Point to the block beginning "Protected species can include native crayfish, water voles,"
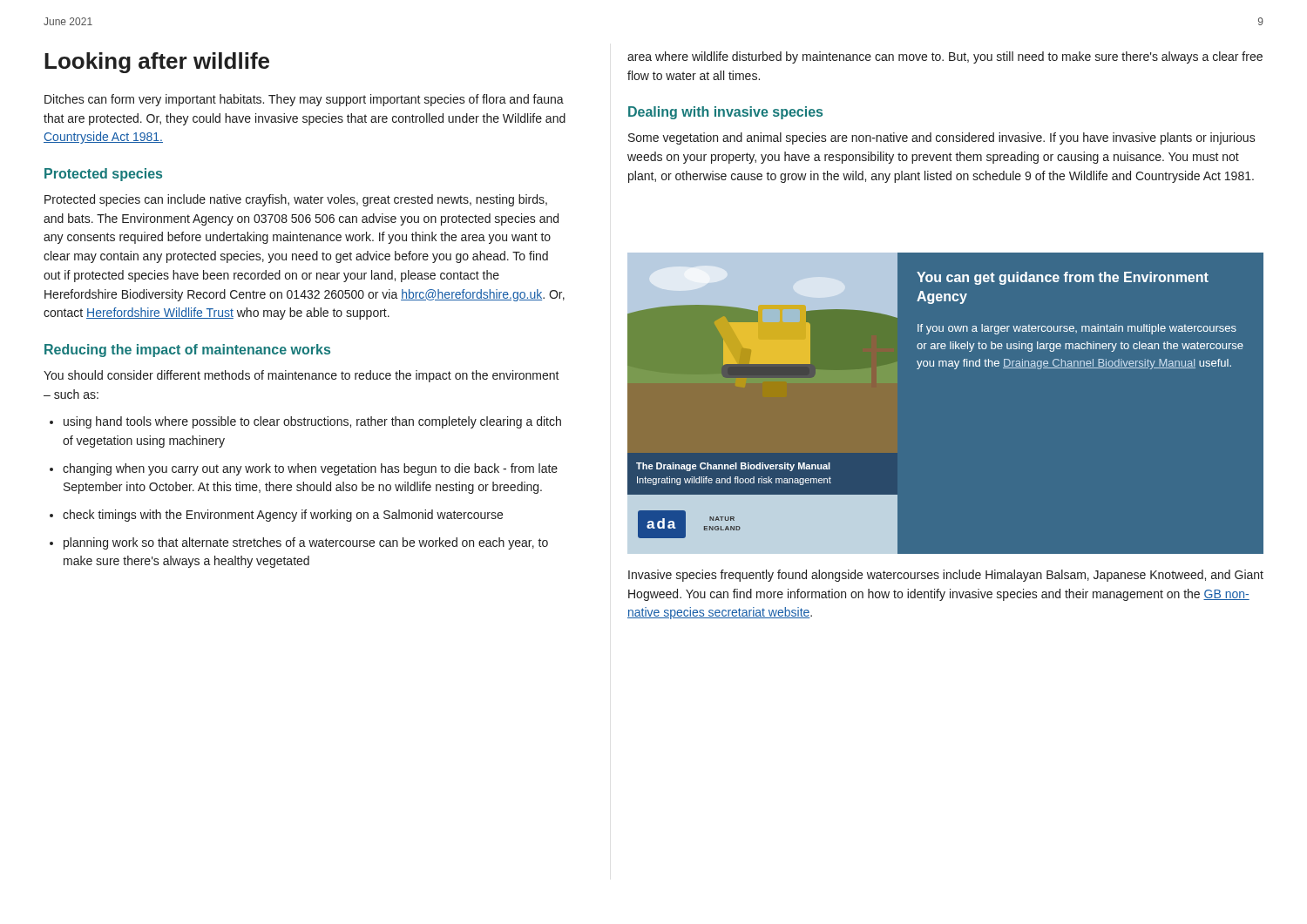The height and width of the screenshot is (924, 1307). tap(305, 257)
